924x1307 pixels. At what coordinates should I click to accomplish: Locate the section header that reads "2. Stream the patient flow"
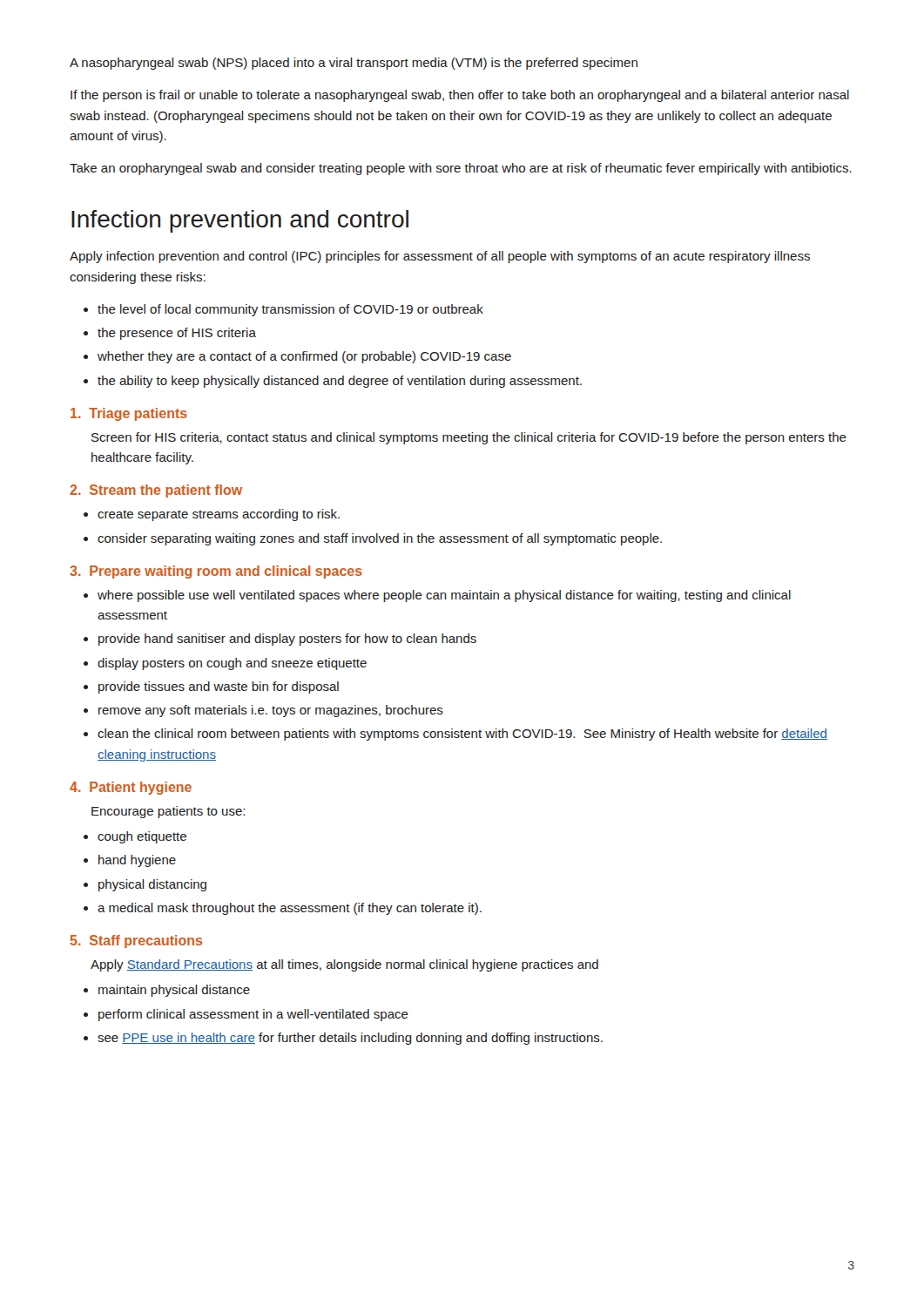pos(156,490)
